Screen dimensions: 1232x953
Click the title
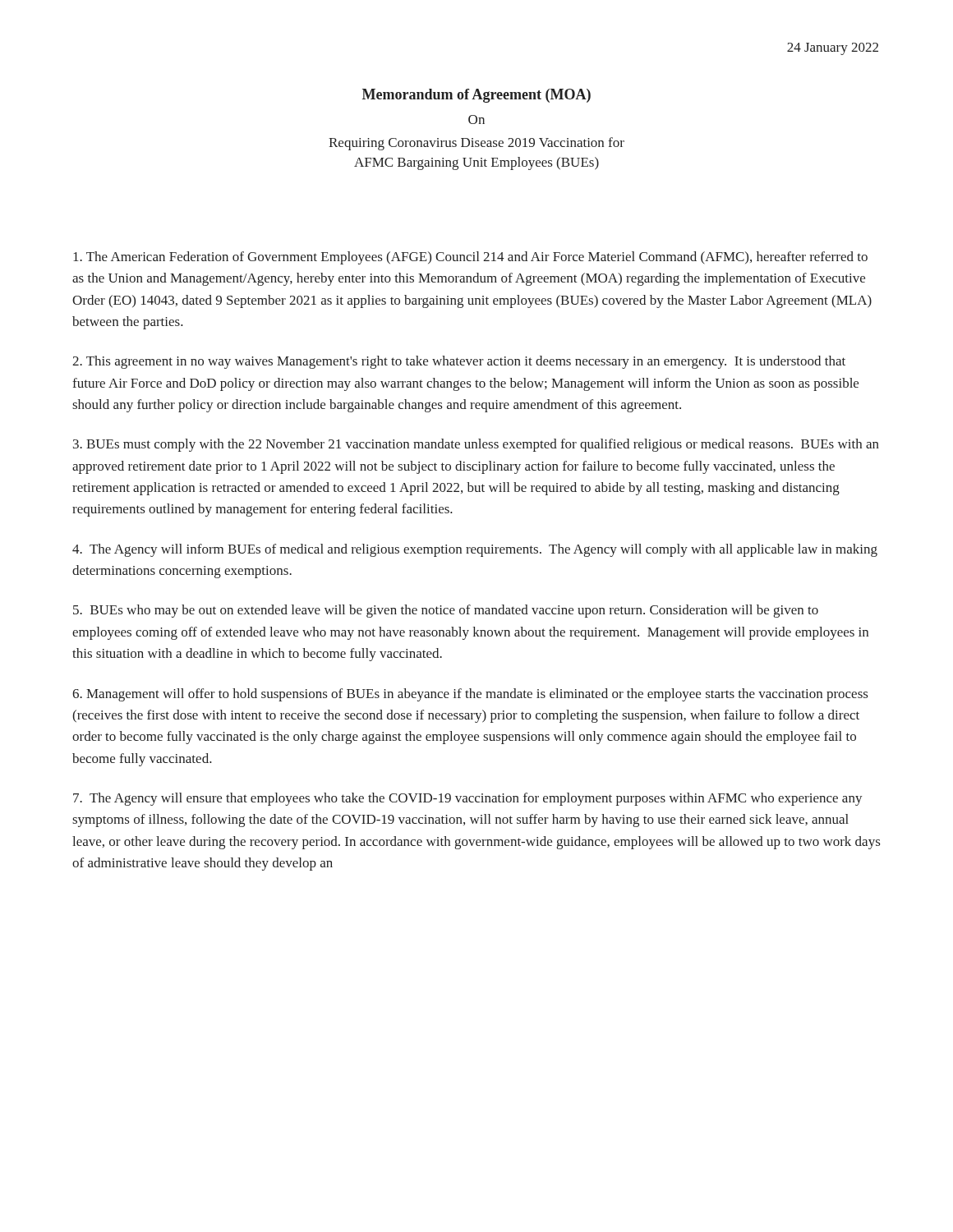pyautogui.click(x=476, y=94)
